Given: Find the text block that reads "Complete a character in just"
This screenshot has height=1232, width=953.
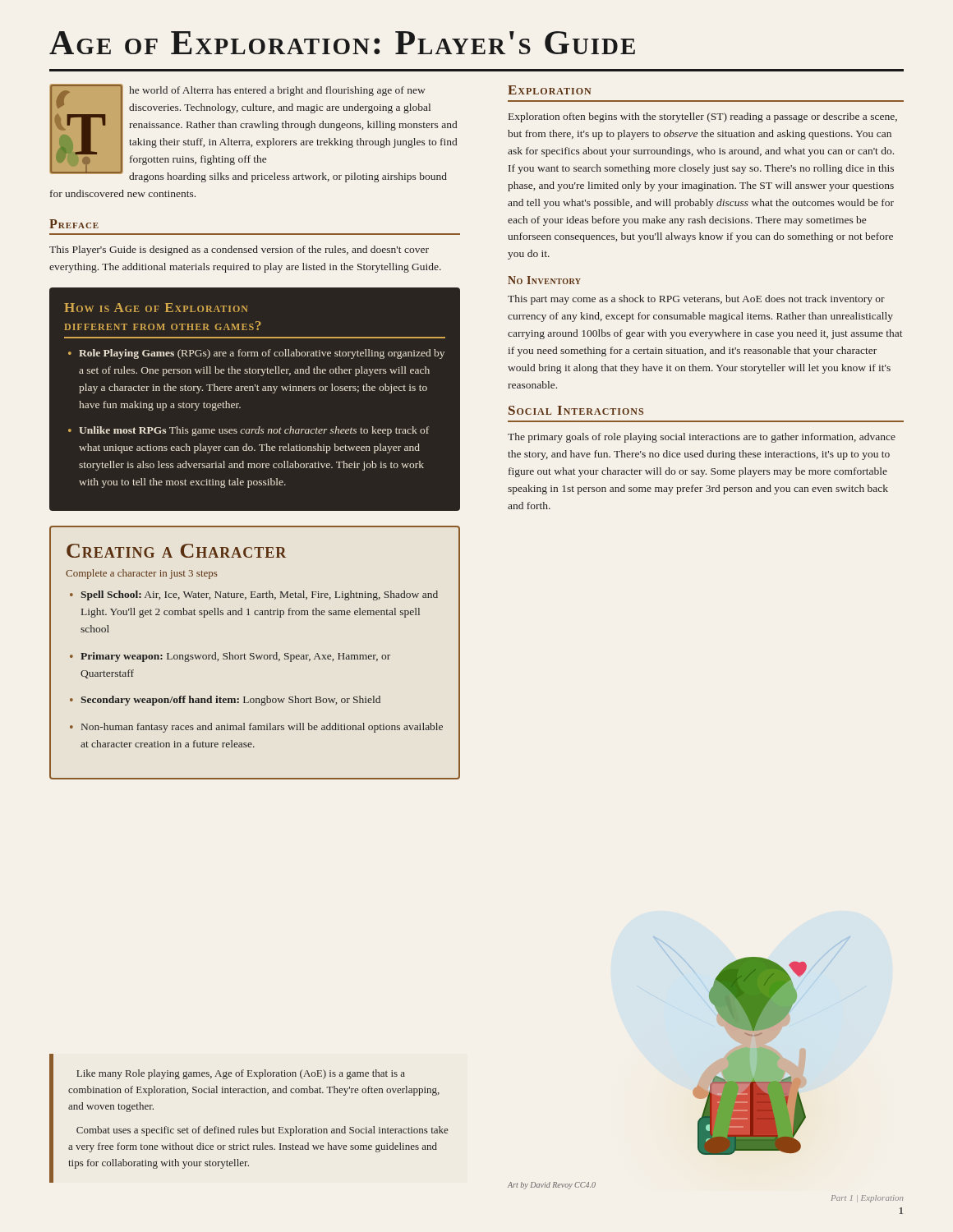Looking at the screenshot, I should (142, 573).
